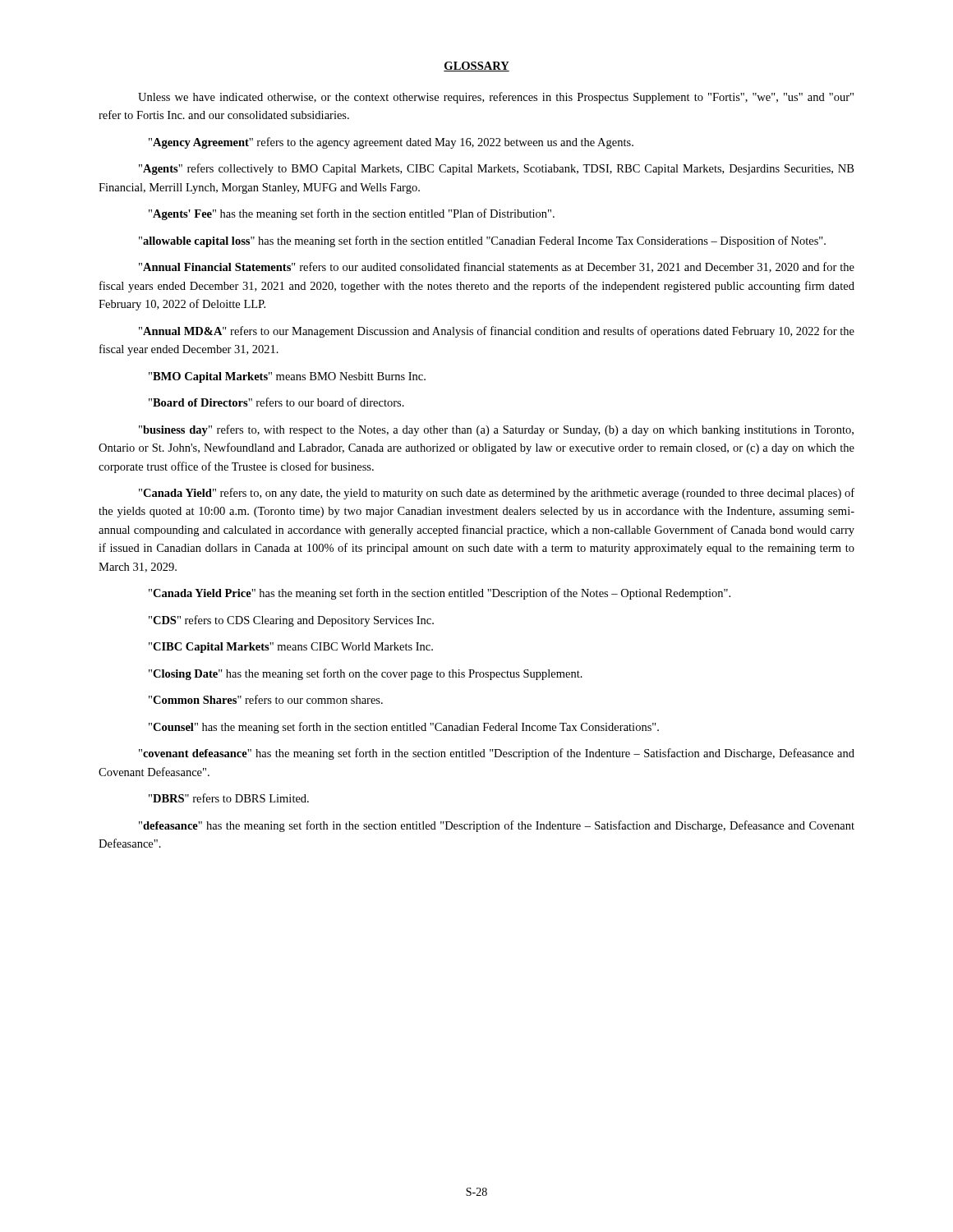Viewport: 953px width, 1232px height.
Task: Select the passage starting ""CDS" refers to CDS Clearing and Depository Services"
Action: 291,620
